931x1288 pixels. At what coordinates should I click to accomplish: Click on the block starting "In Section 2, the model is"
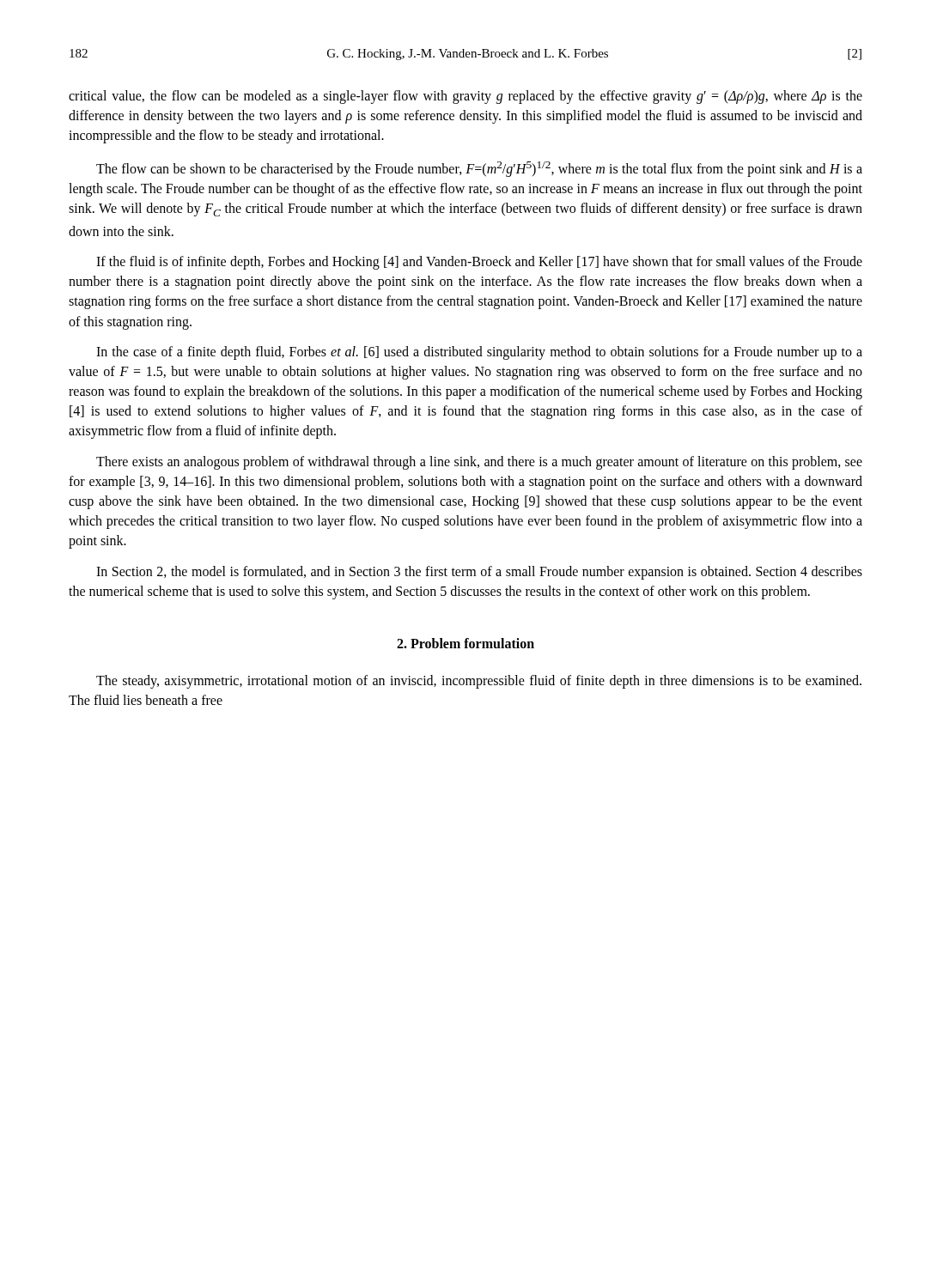coord(466,581)
